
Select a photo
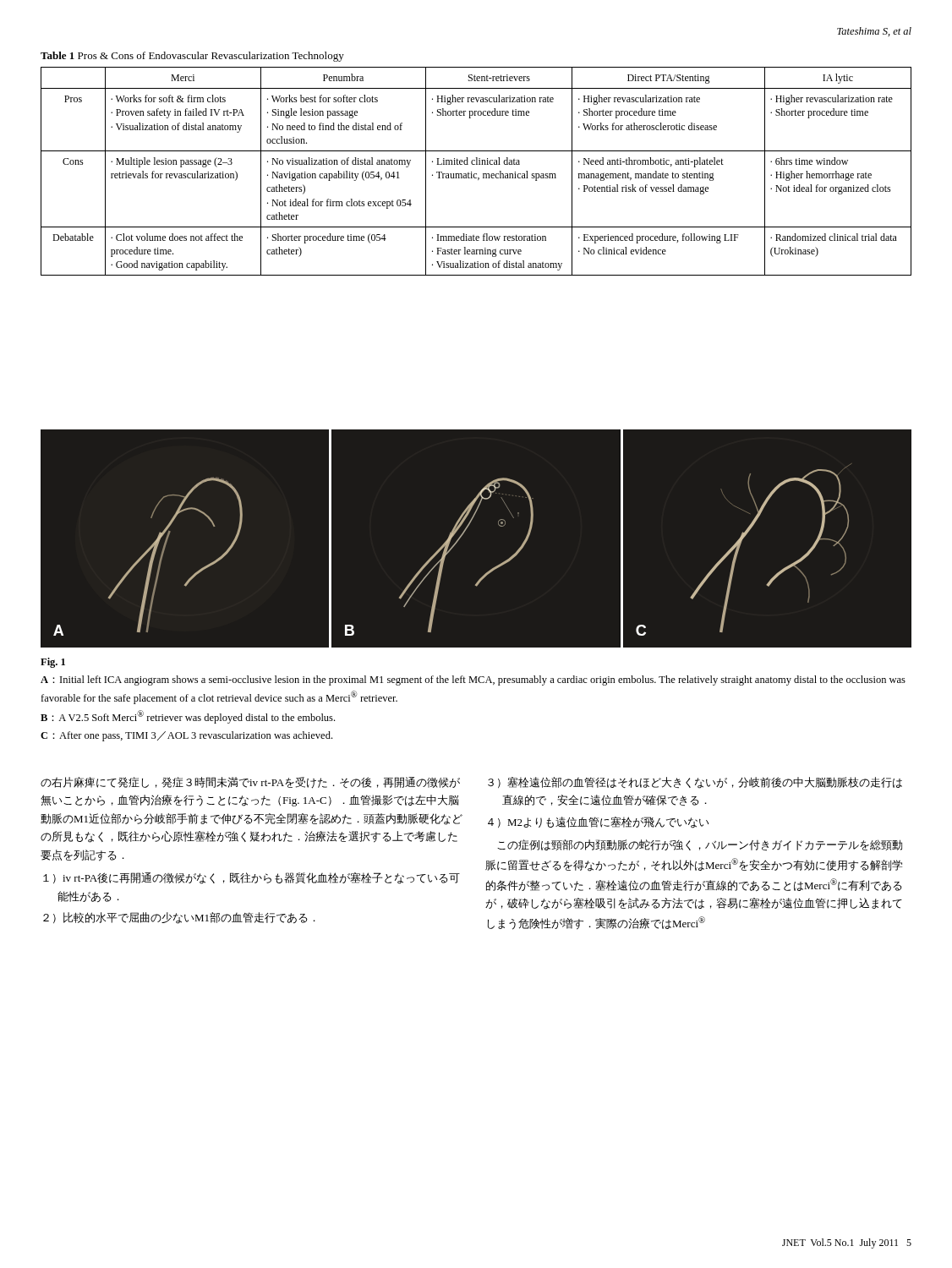[476, 539]
